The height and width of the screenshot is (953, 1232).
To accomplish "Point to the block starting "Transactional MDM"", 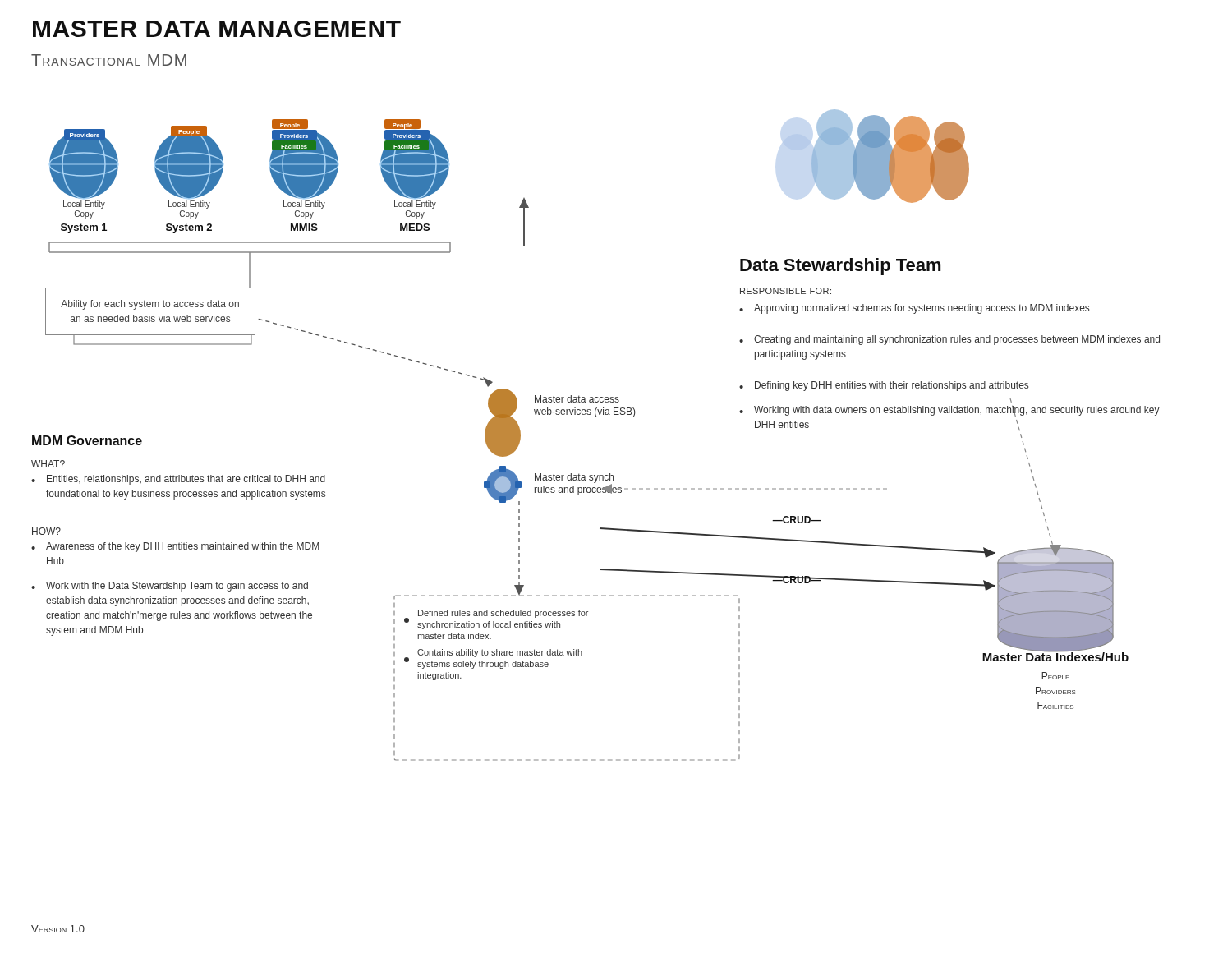I will 110,60.
